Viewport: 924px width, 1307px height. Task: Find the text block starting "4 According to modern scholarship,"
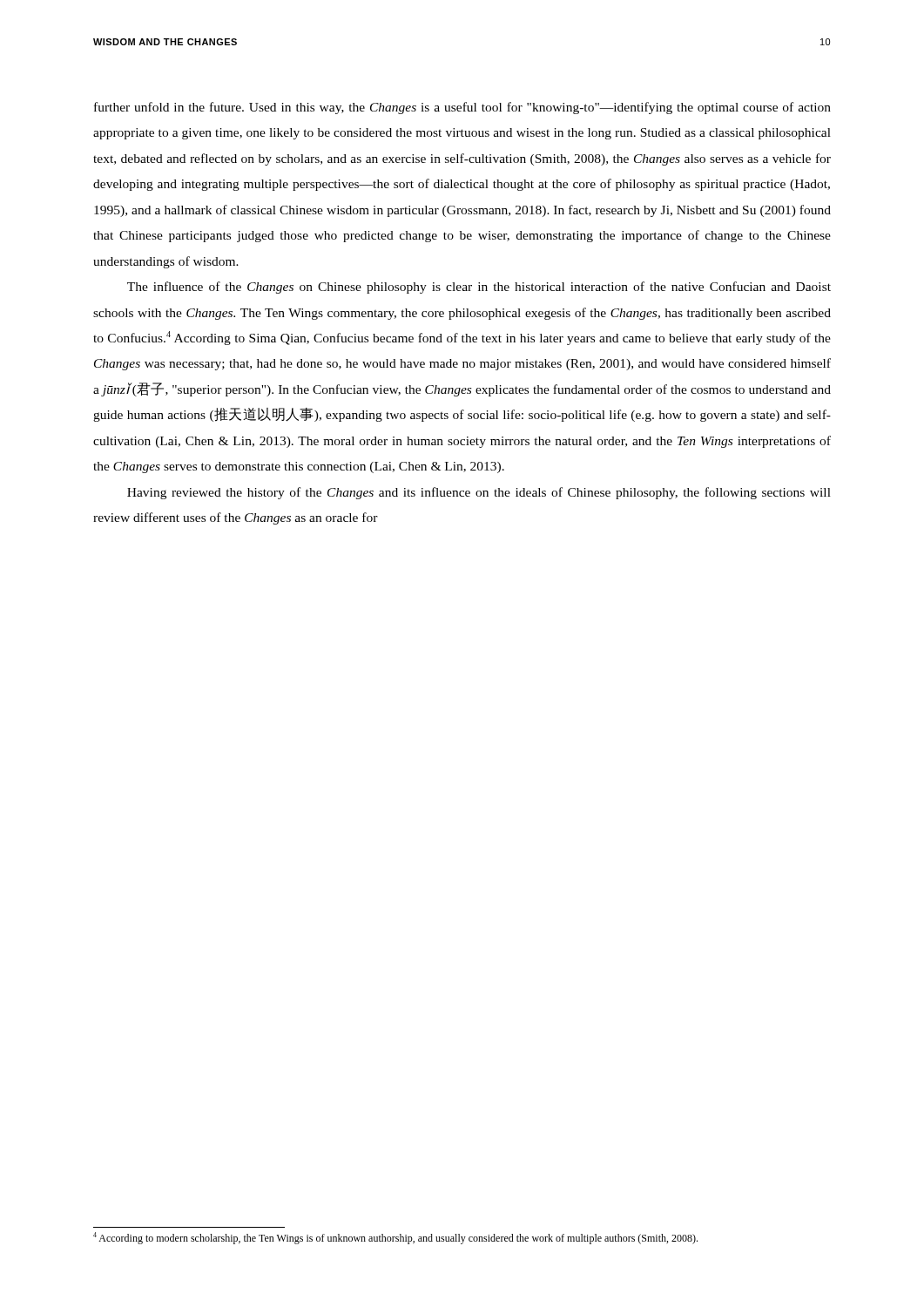(x=396, y=1237)
